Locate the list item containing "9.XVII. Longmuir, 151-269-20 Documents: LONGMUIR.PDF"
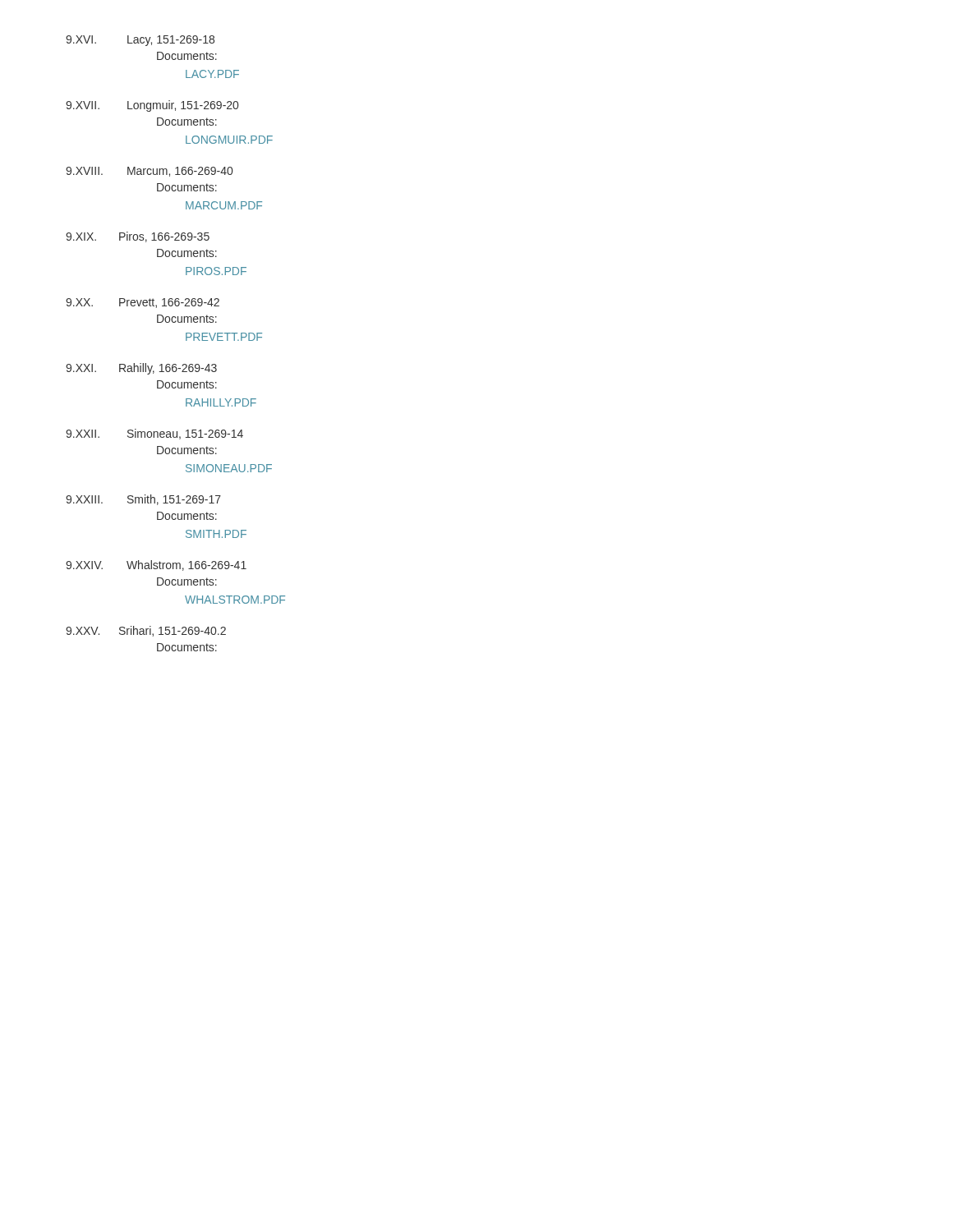 pos(152,106)
